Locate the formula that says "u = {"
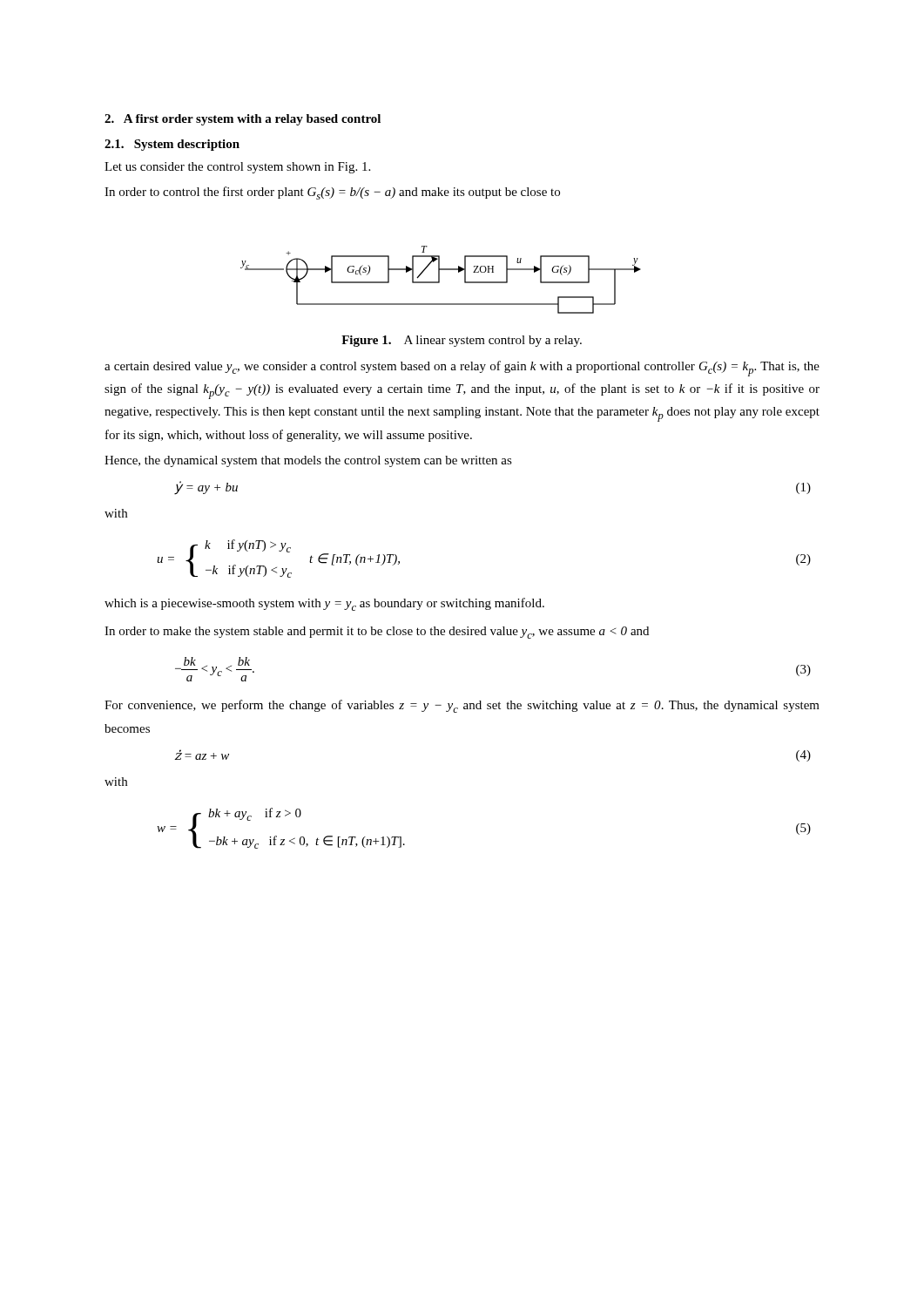Viewport: 924px width, 1307px height. [x=276, y=568]
